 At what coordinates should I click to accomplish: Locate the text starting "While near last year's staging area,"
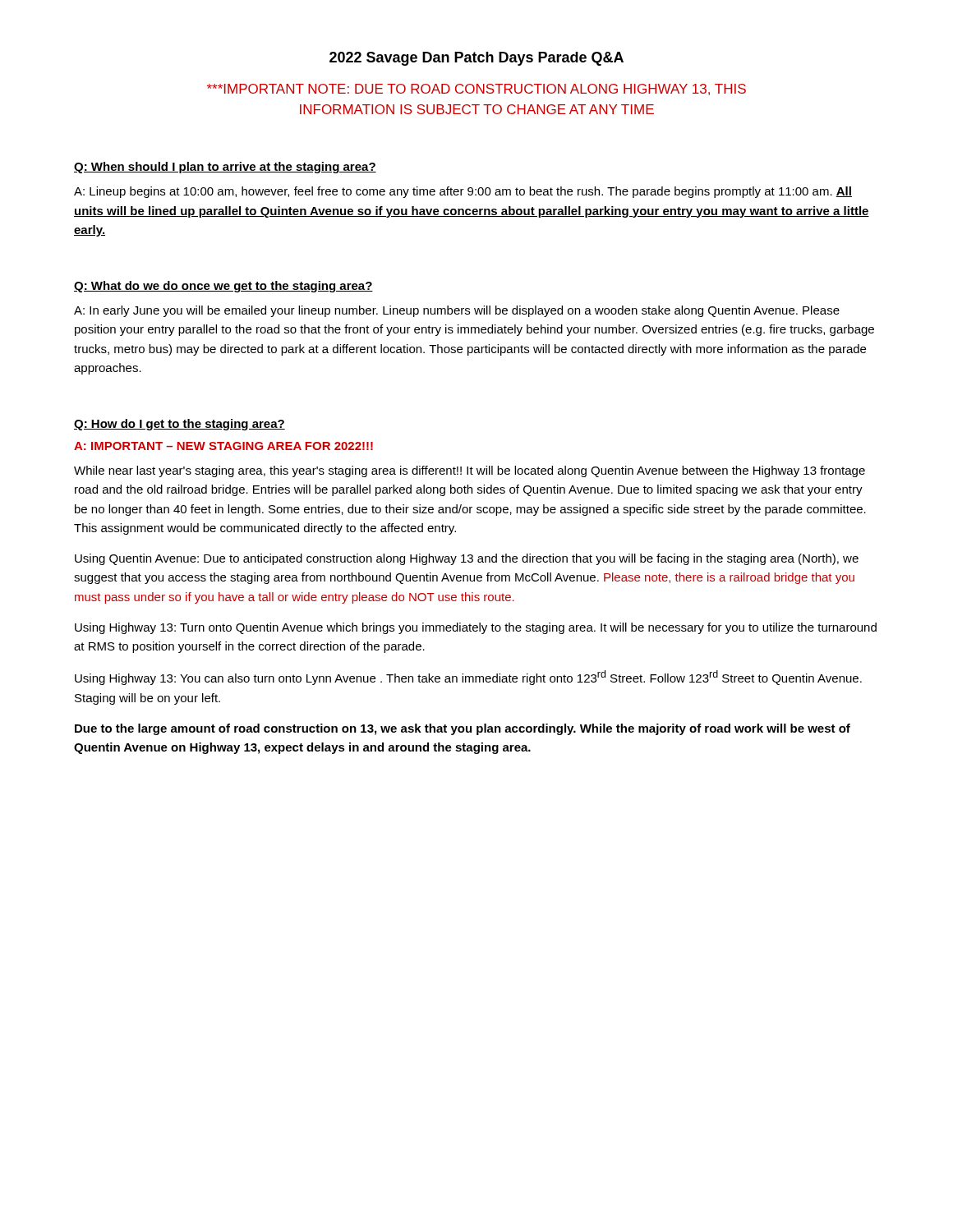(x=476, y=609)
